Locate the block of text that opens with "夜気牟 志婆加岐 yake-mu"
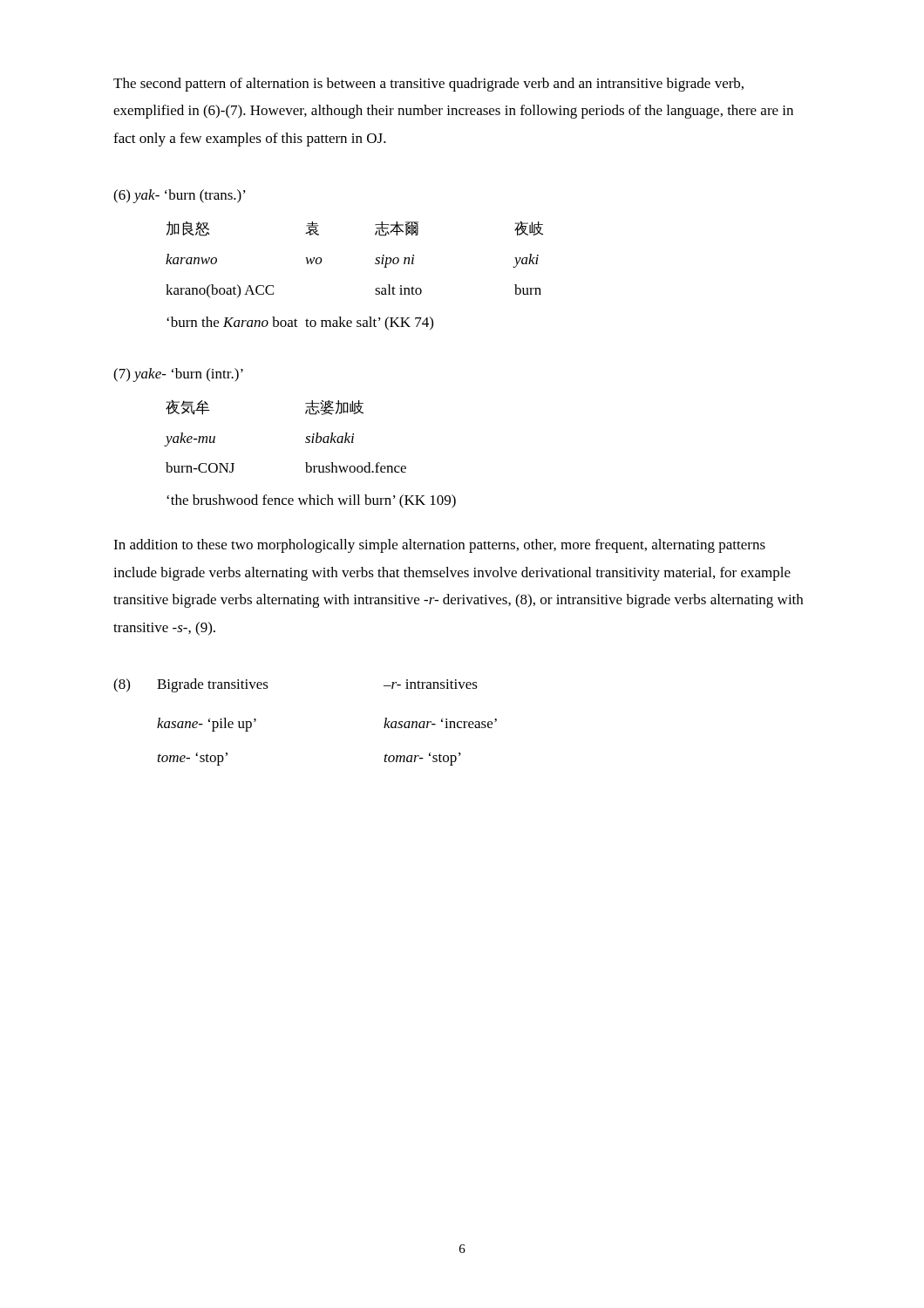The image size is (924, 1308). click(188, 407)
